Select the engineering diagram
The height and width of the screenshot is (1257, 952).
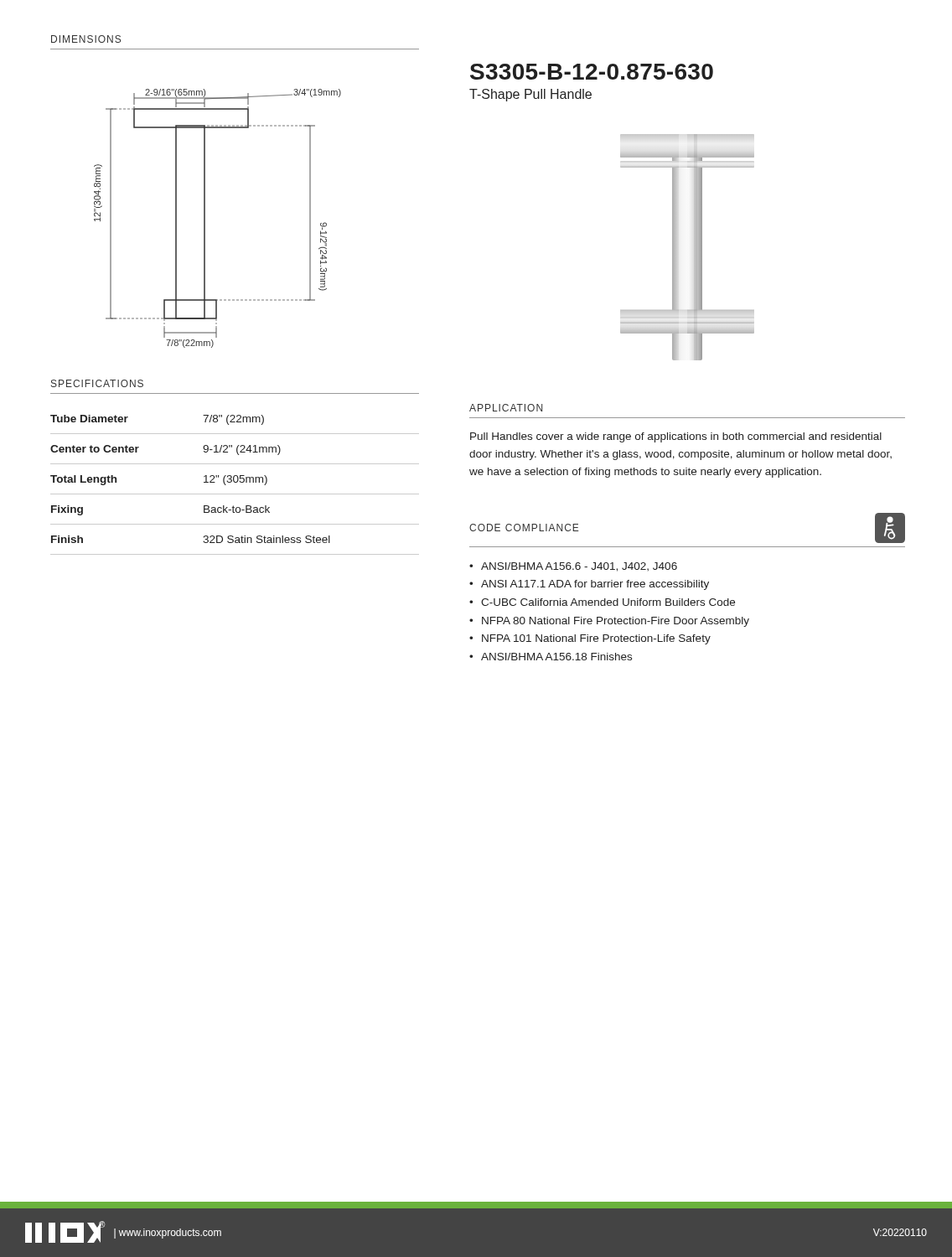pyautogui.click(x=235, y=207)
